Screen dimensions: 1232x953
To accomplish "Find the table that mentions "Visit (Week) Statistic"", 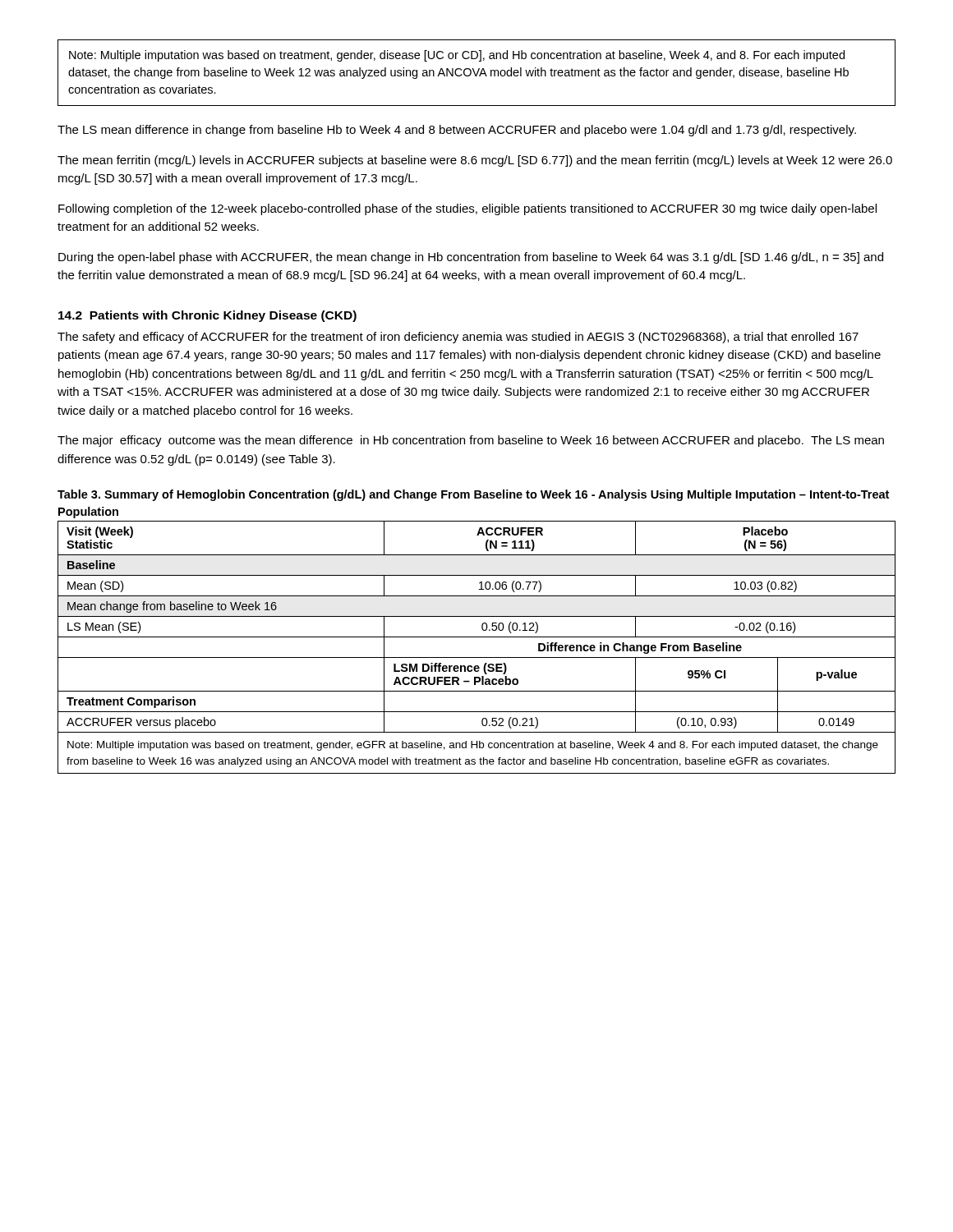I will (x=476, y=647).
